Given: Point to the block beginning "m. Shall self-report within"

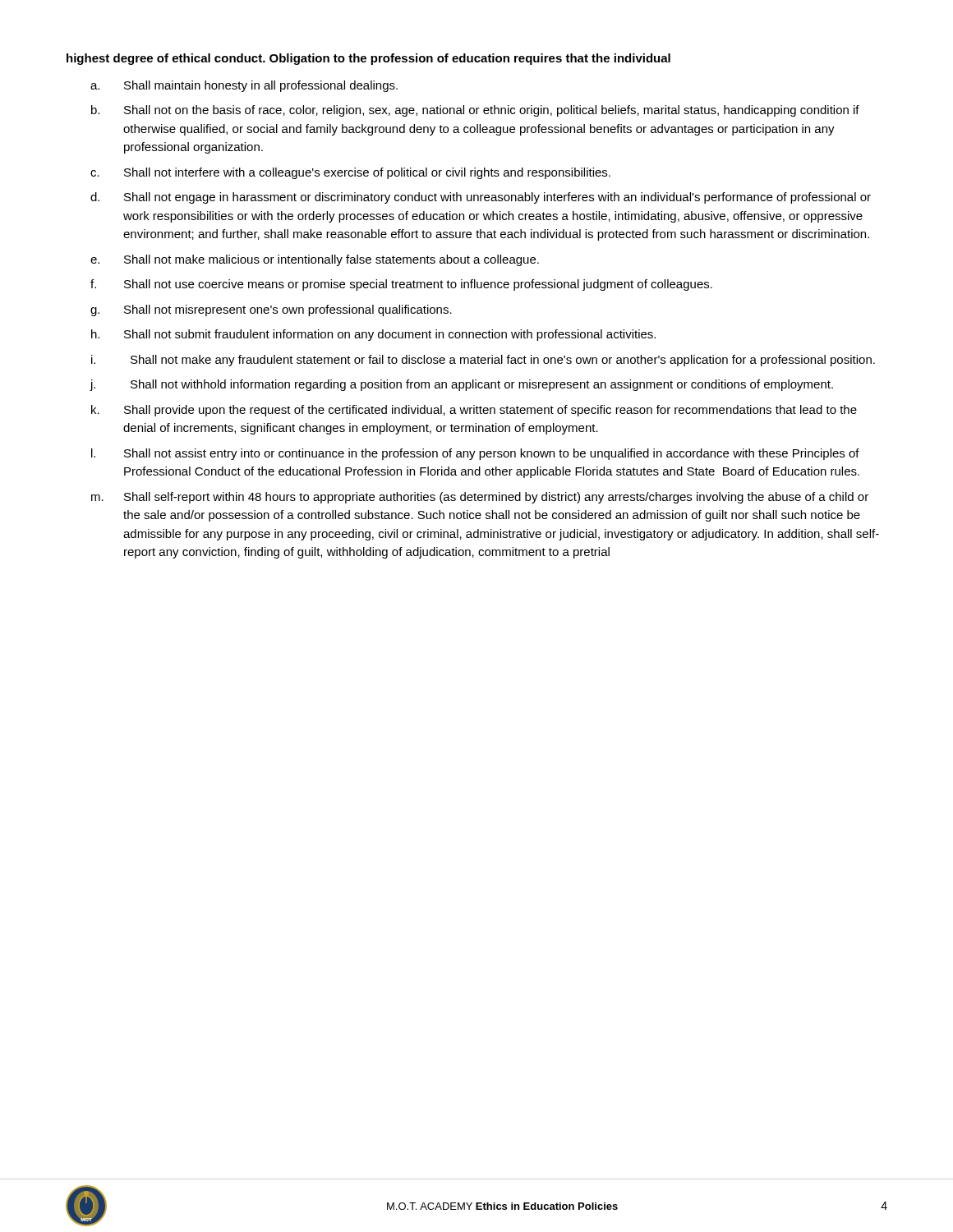Looking at the screenshot, I should (x=476, y=524).
